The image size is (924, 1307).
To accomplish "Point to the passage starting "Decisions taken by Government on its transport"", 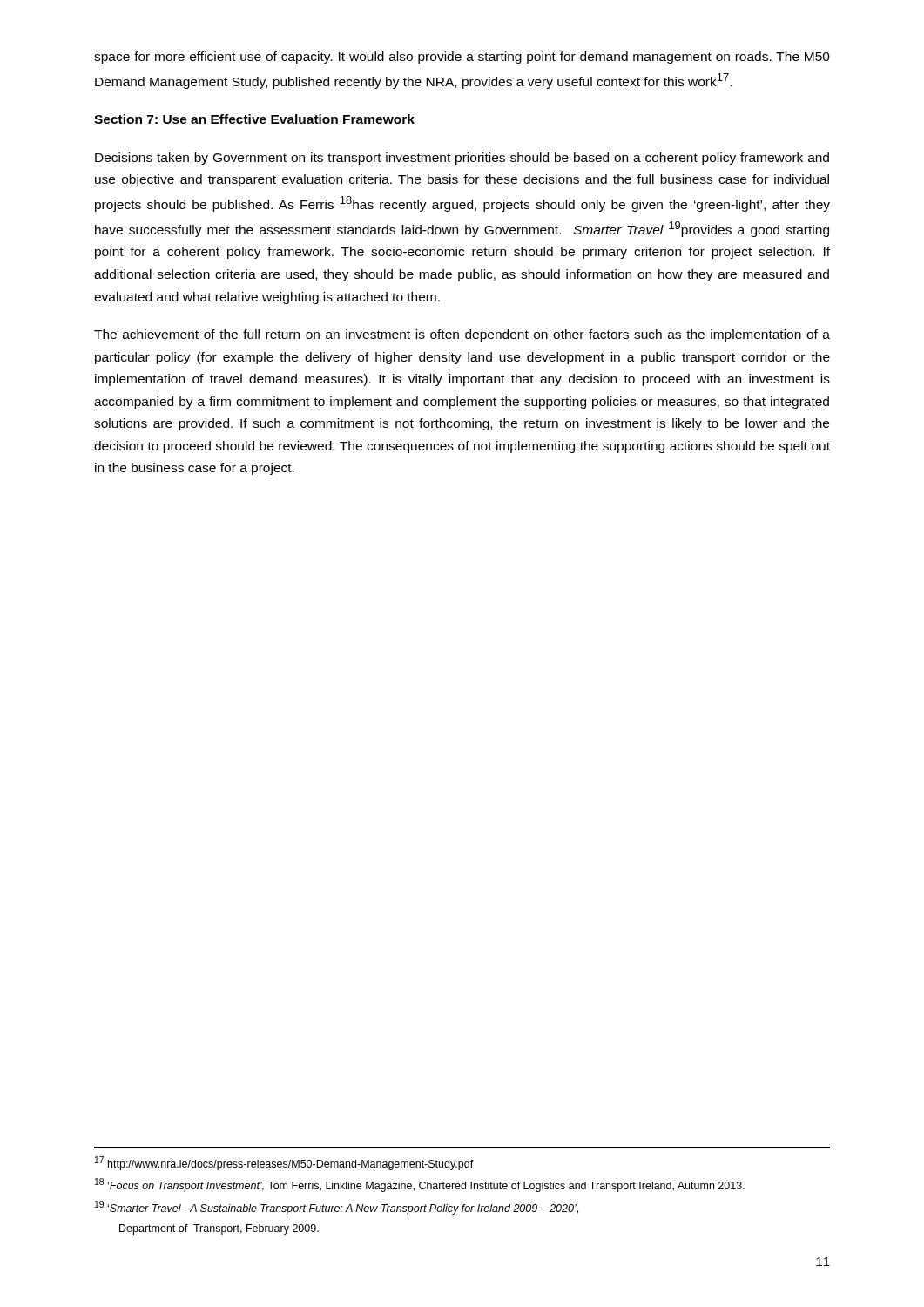I will coord(462,227).
